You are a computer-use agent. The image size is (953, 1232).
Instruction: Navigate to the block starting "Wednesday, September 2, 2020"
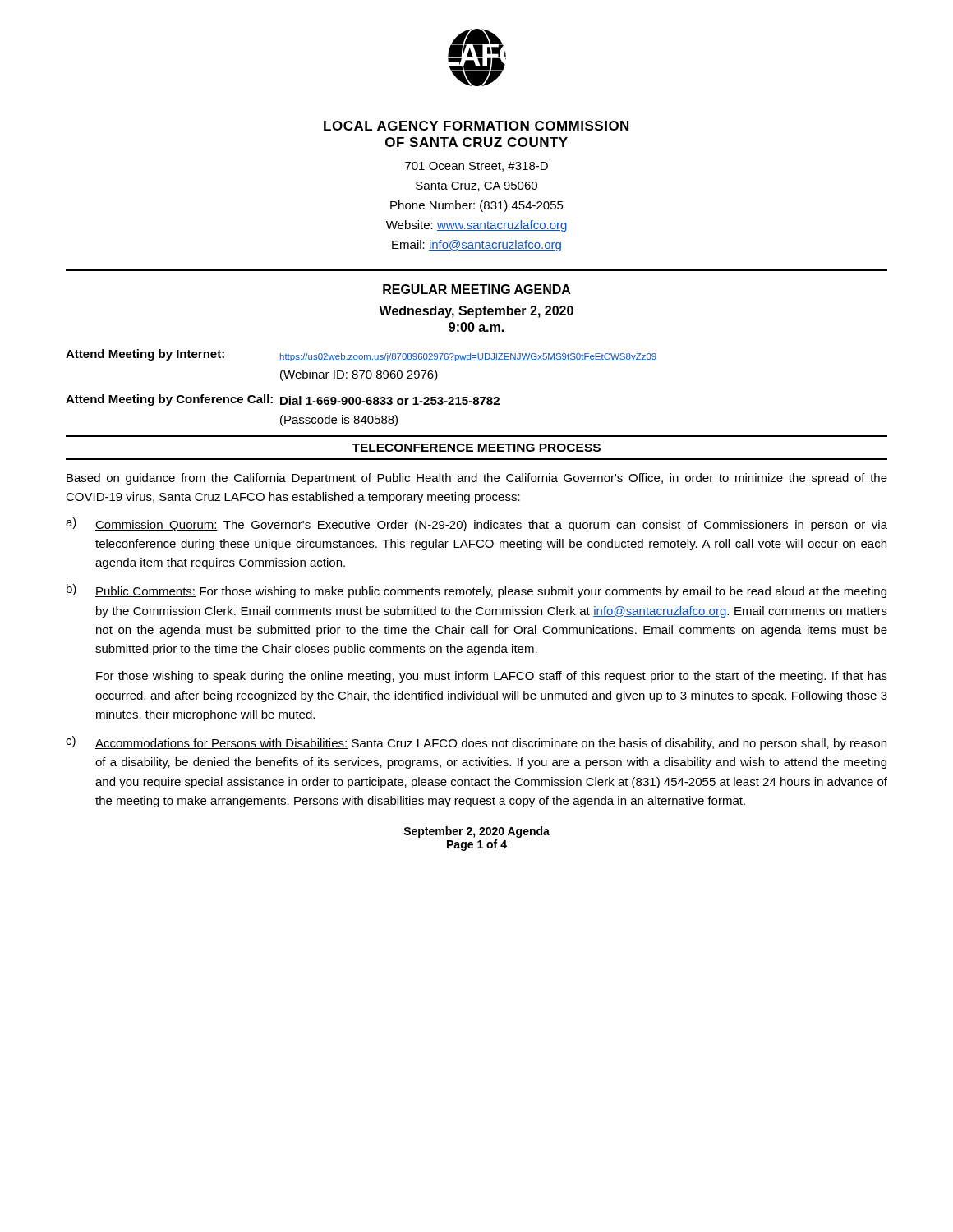(476, 320)
